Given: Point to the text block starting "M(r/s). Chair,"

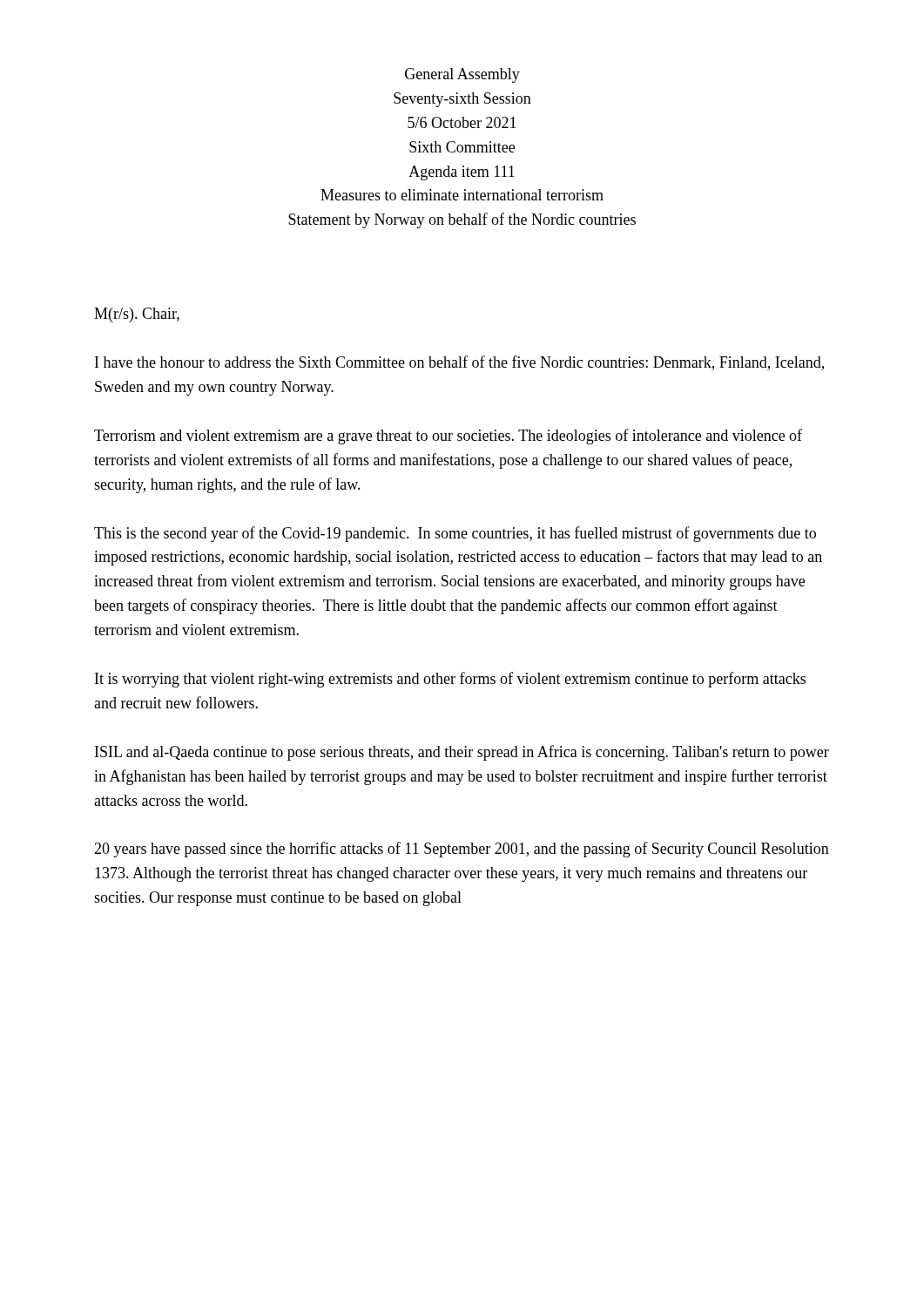Looking at the screenshot, I should [x=137, y=314].
